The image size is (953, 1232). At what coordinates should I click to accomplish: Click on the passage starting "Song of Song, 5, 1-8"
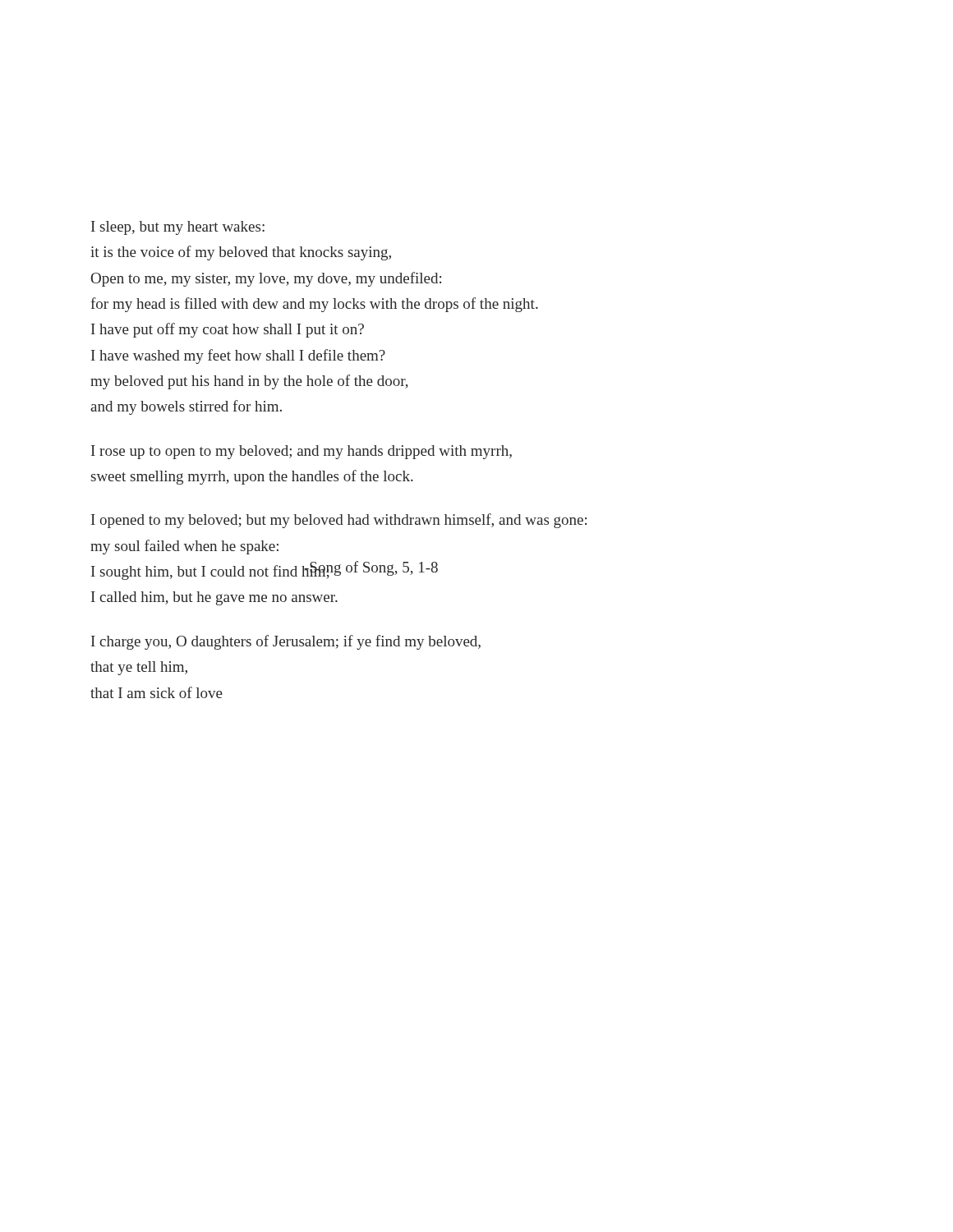click(x=371, y=567)
